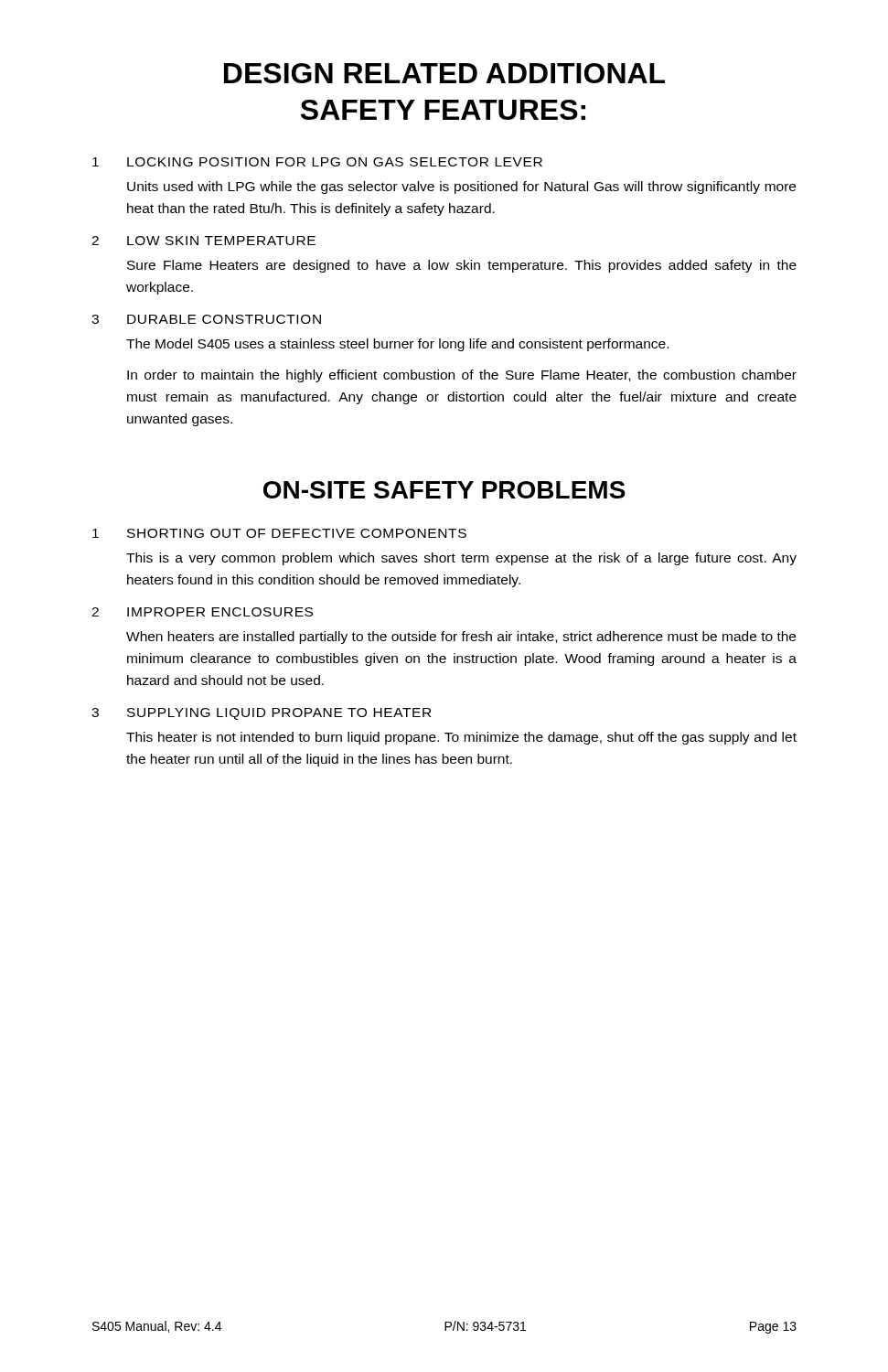This screenshot has width=888, height=1372.
Task: Point to the element starting "ON-SITE SAFETY PROBLEMS"
Action: [x=444, y=490]
